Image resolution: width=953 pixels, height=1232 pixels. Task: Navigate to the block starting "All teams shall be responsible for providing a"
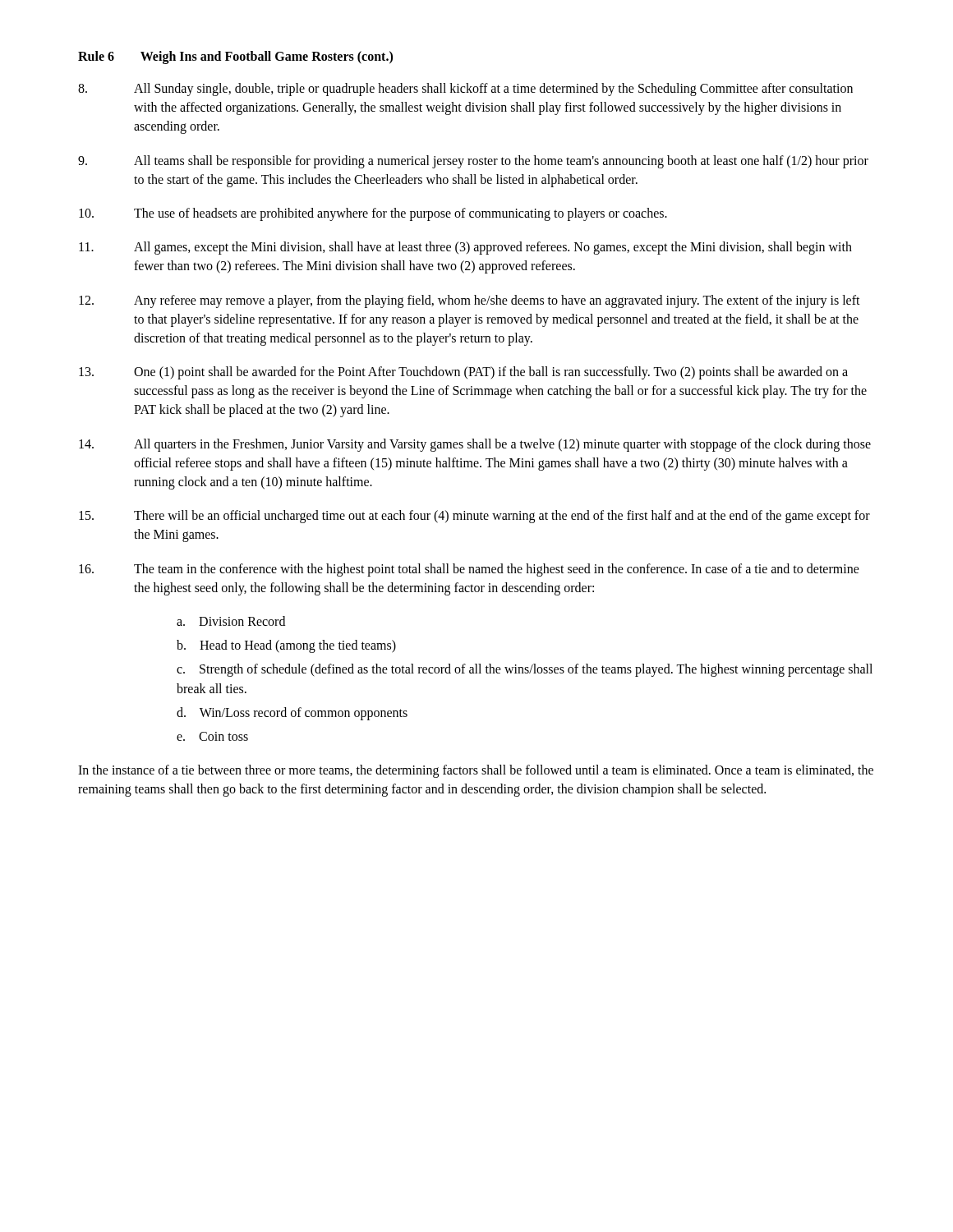[475, 170]
